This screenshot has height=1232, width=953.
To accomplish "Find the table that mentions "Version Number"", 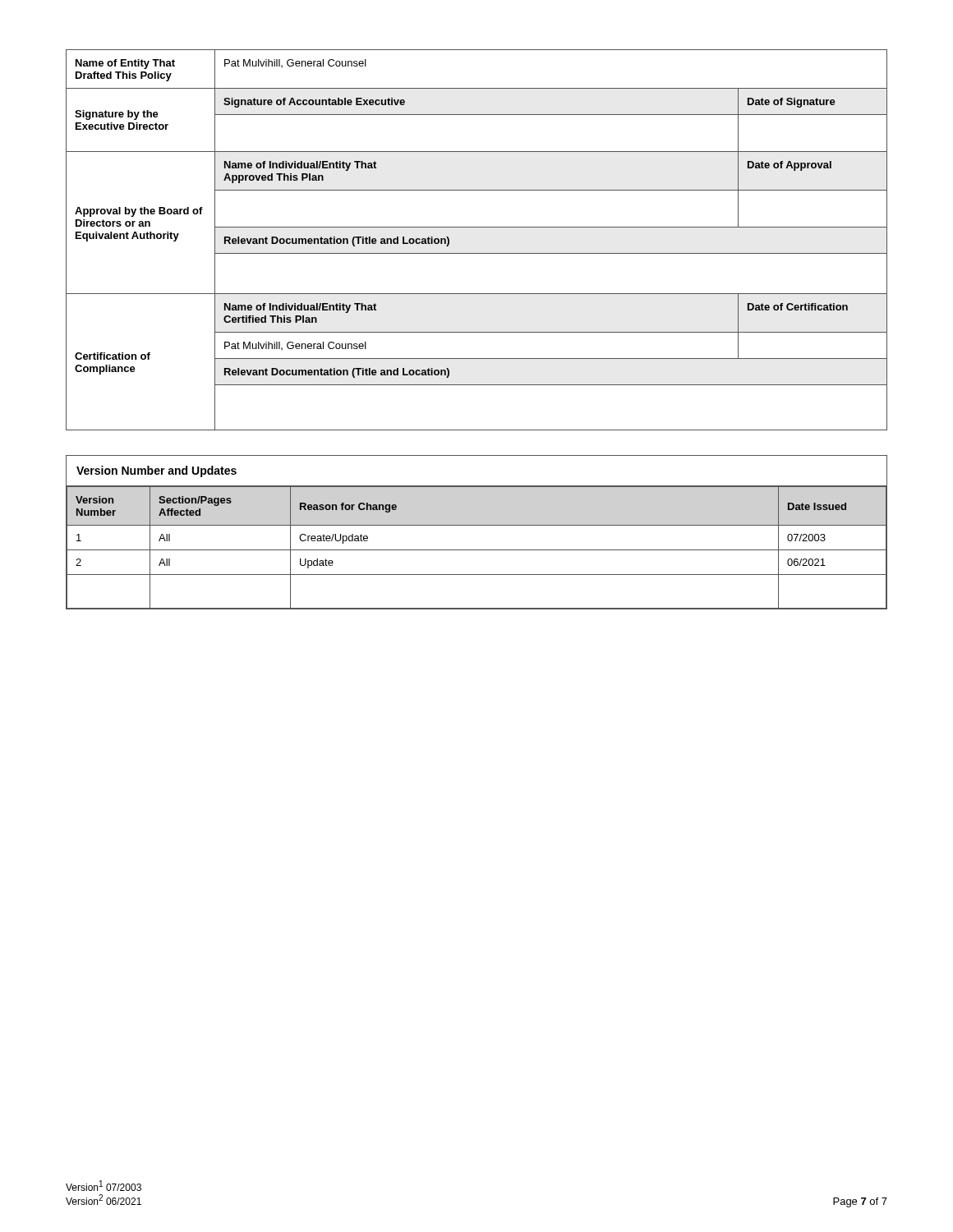I will tap(476, 532).
